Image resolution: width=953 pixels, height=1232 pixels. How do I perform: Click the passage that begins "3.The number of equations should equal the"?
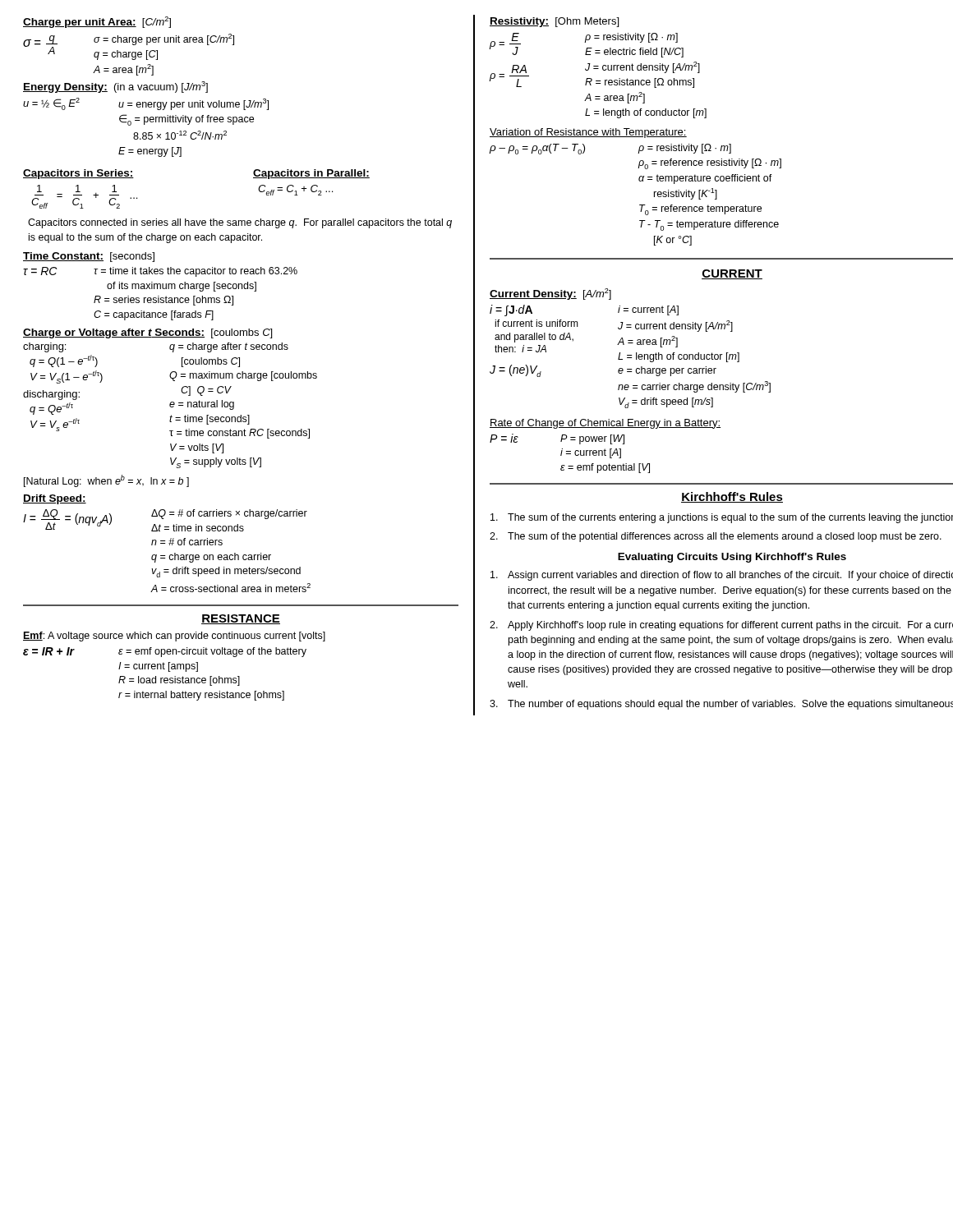721,704
